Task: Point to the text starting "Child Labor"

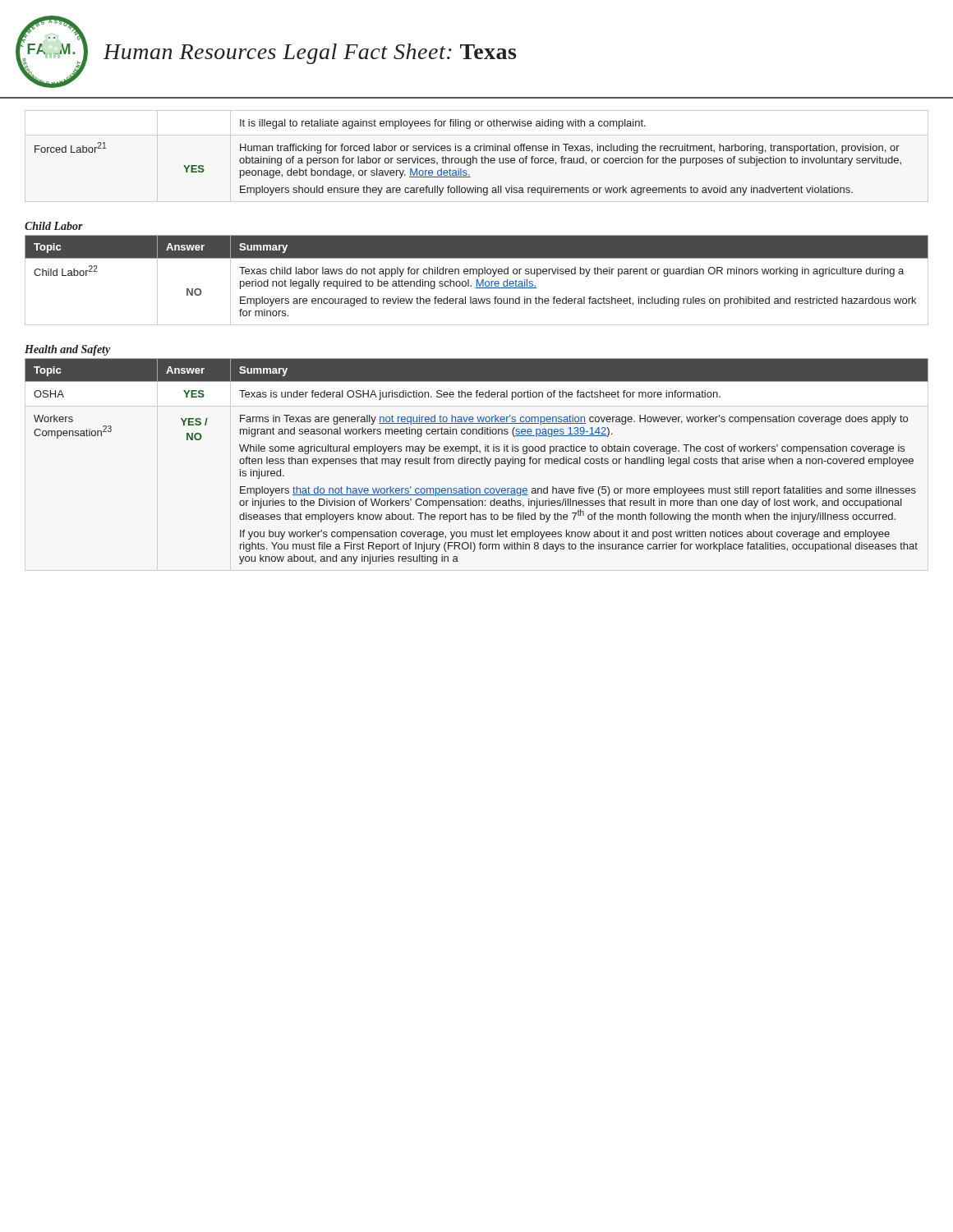Action: [54, 226]
